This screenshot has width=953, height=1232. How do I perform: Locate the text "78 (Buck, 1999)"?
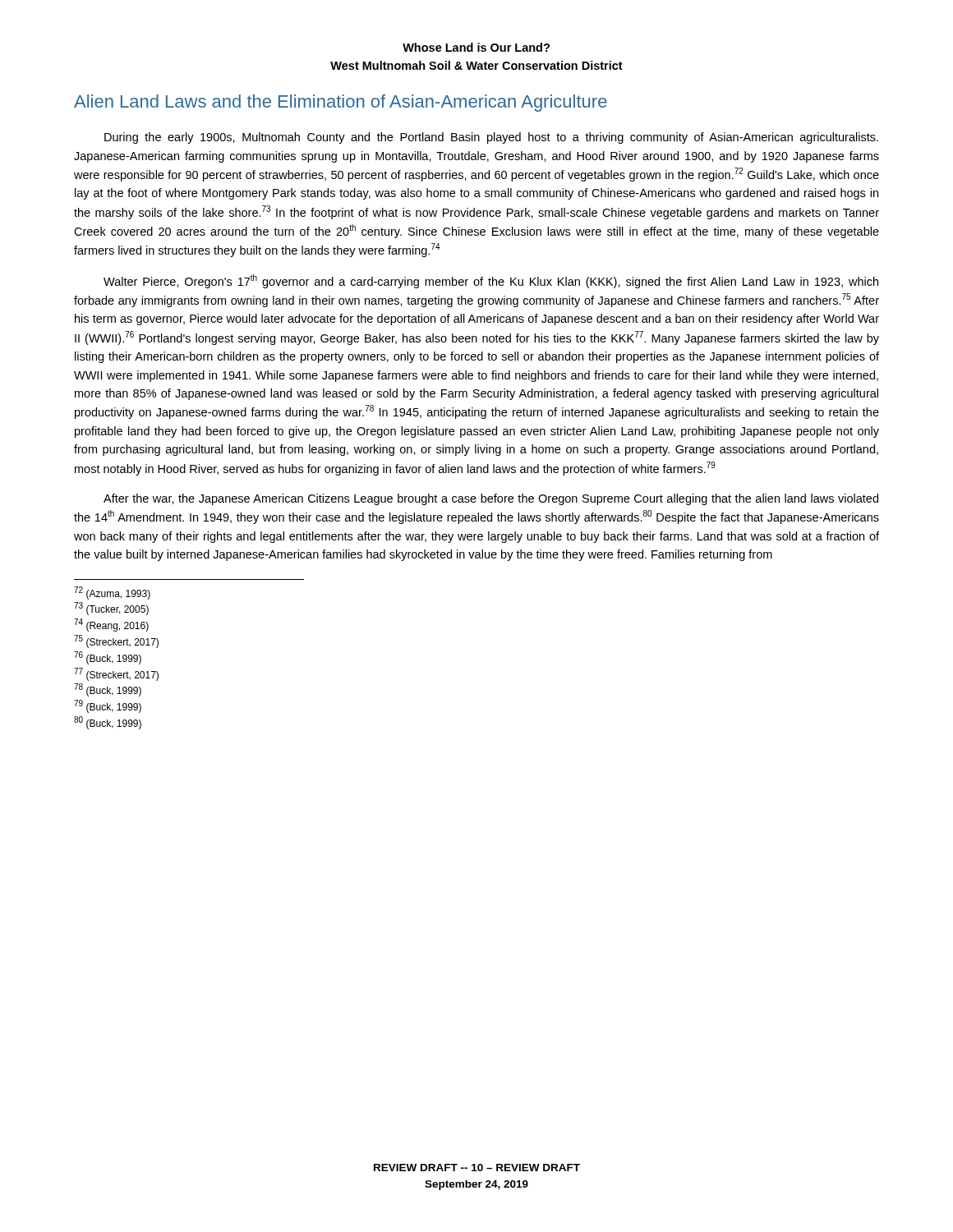click(x=108, y=690)
